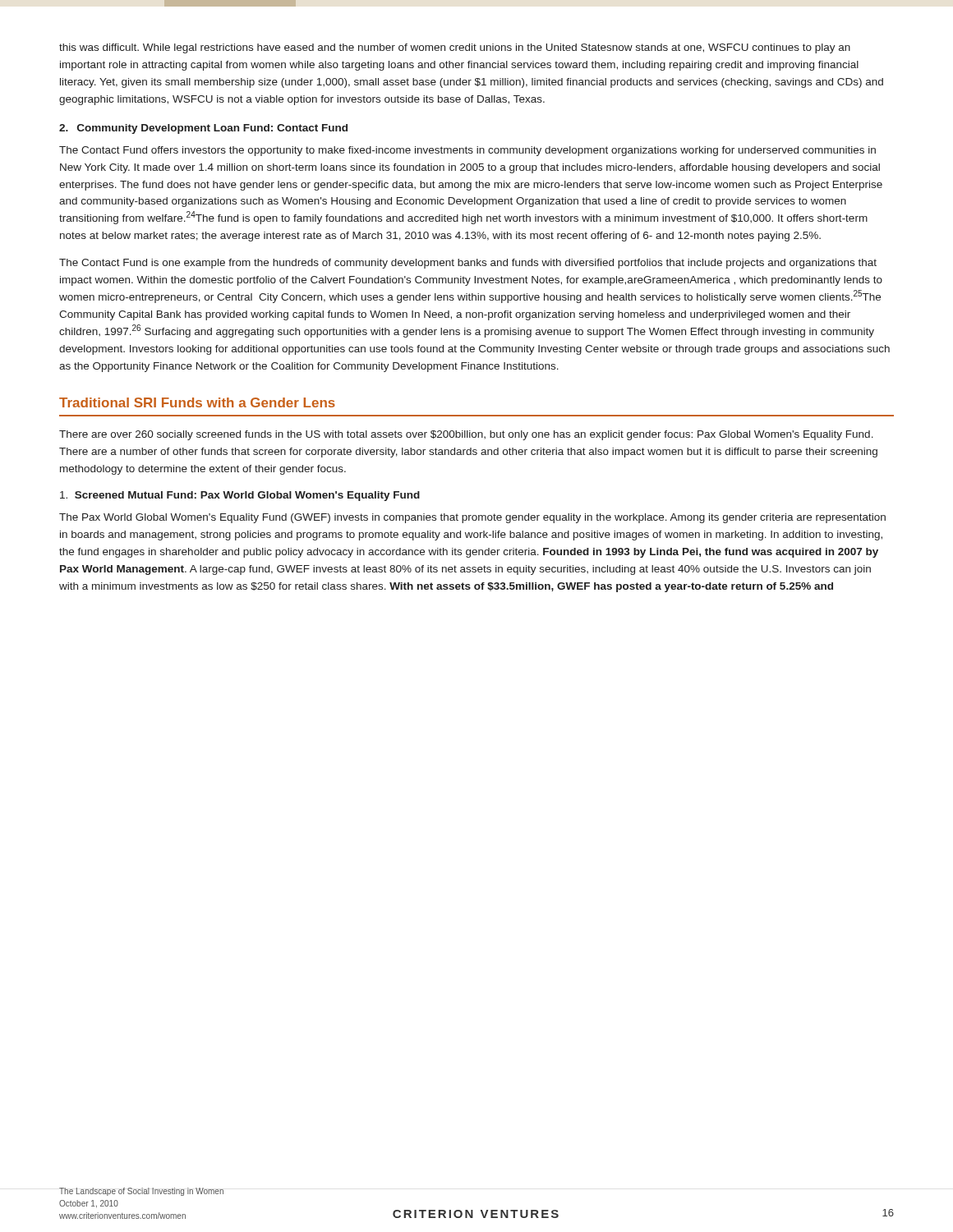Click where it says "2.Community Development Loan Fund: Contact Fund"

[x=204, y=128]
